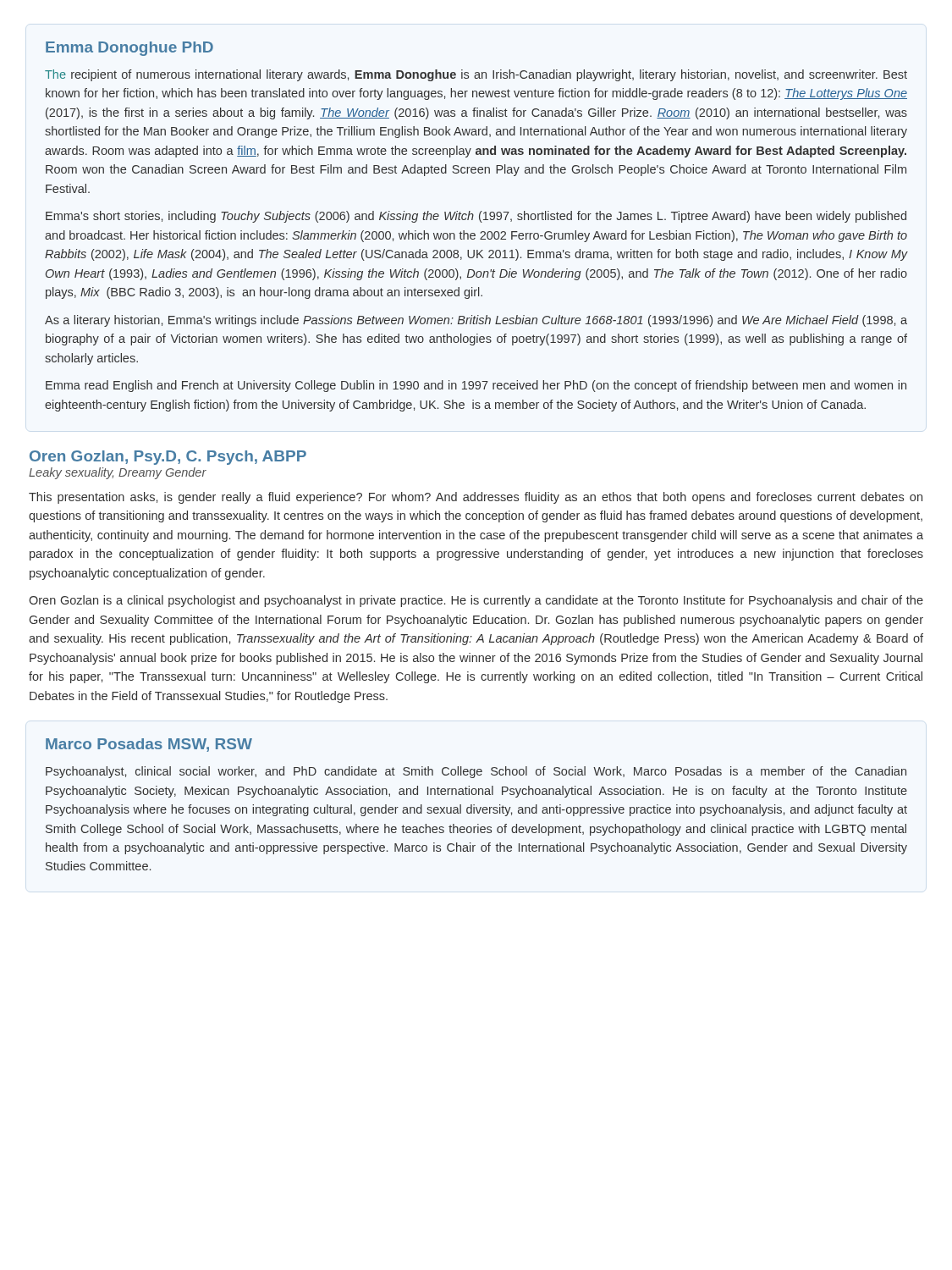
Task: Locate the block of text that opens with "Psychoanalyst, clinical social worker, and PhD"
Action: click(476, 819)
